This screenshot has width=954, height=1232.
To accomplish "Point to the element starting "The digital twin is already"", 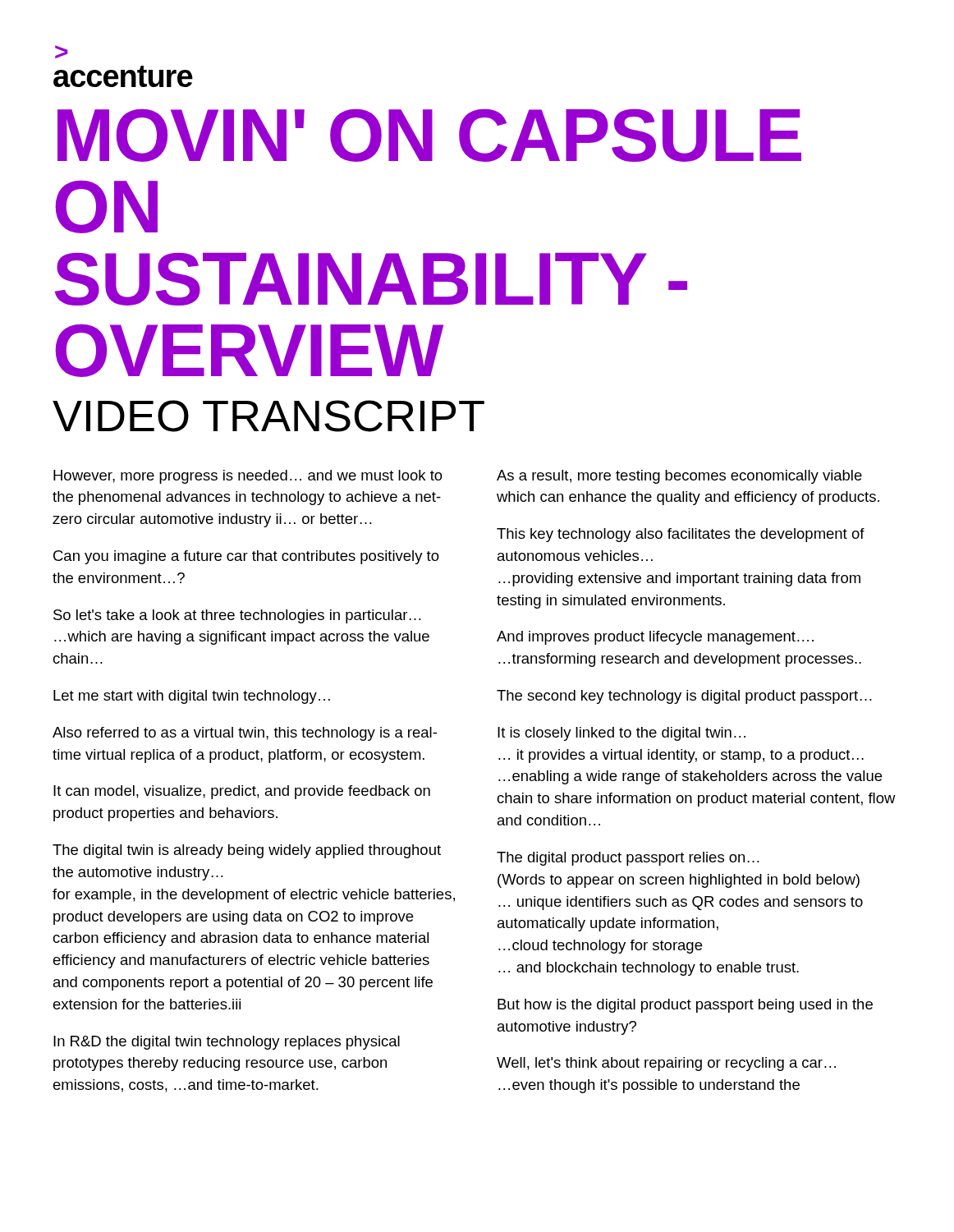I will click(x=255, y=928).
